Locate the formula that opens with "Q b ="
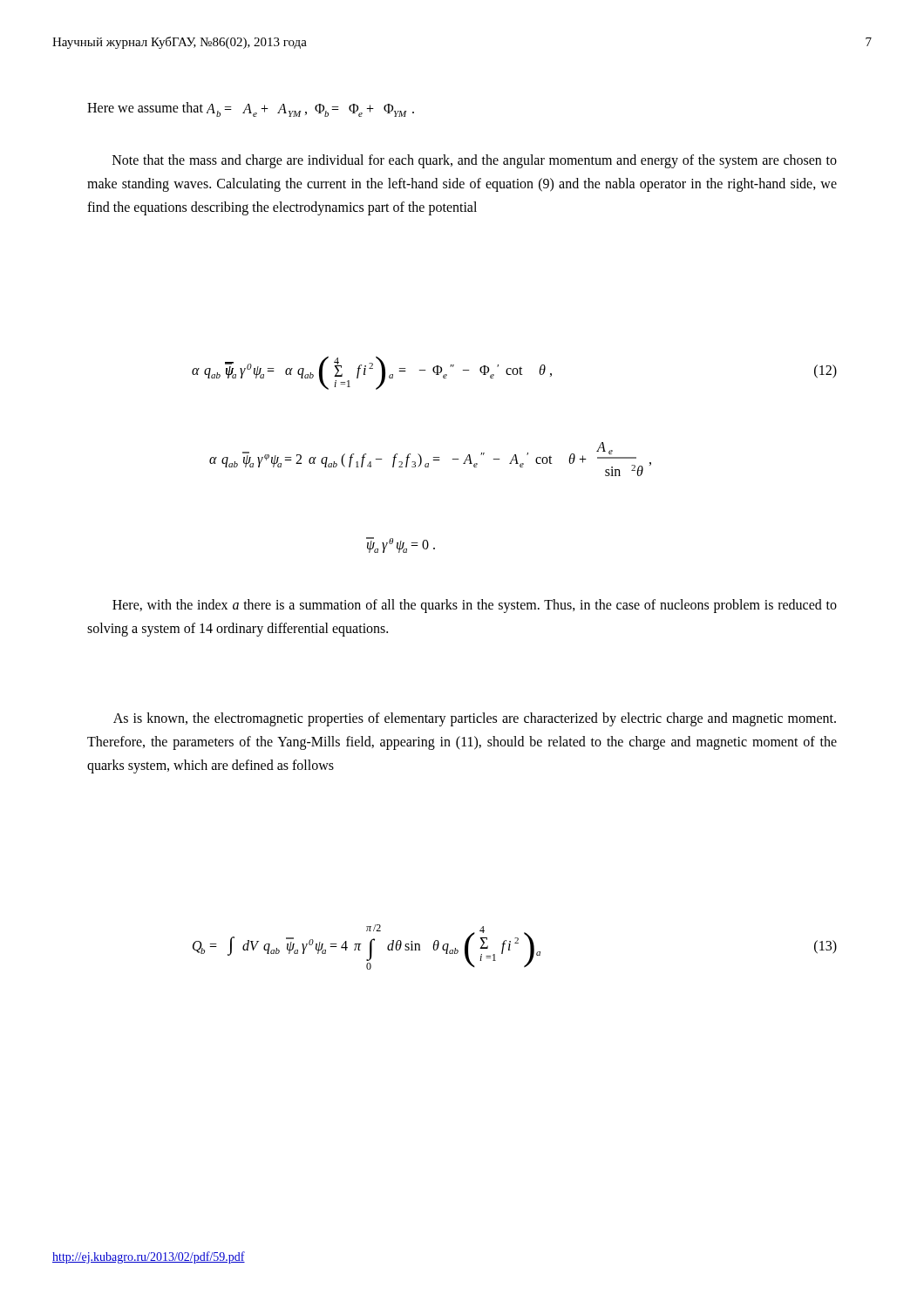Viewport: 924px width, 1308px height. click(x=462, y=946)
